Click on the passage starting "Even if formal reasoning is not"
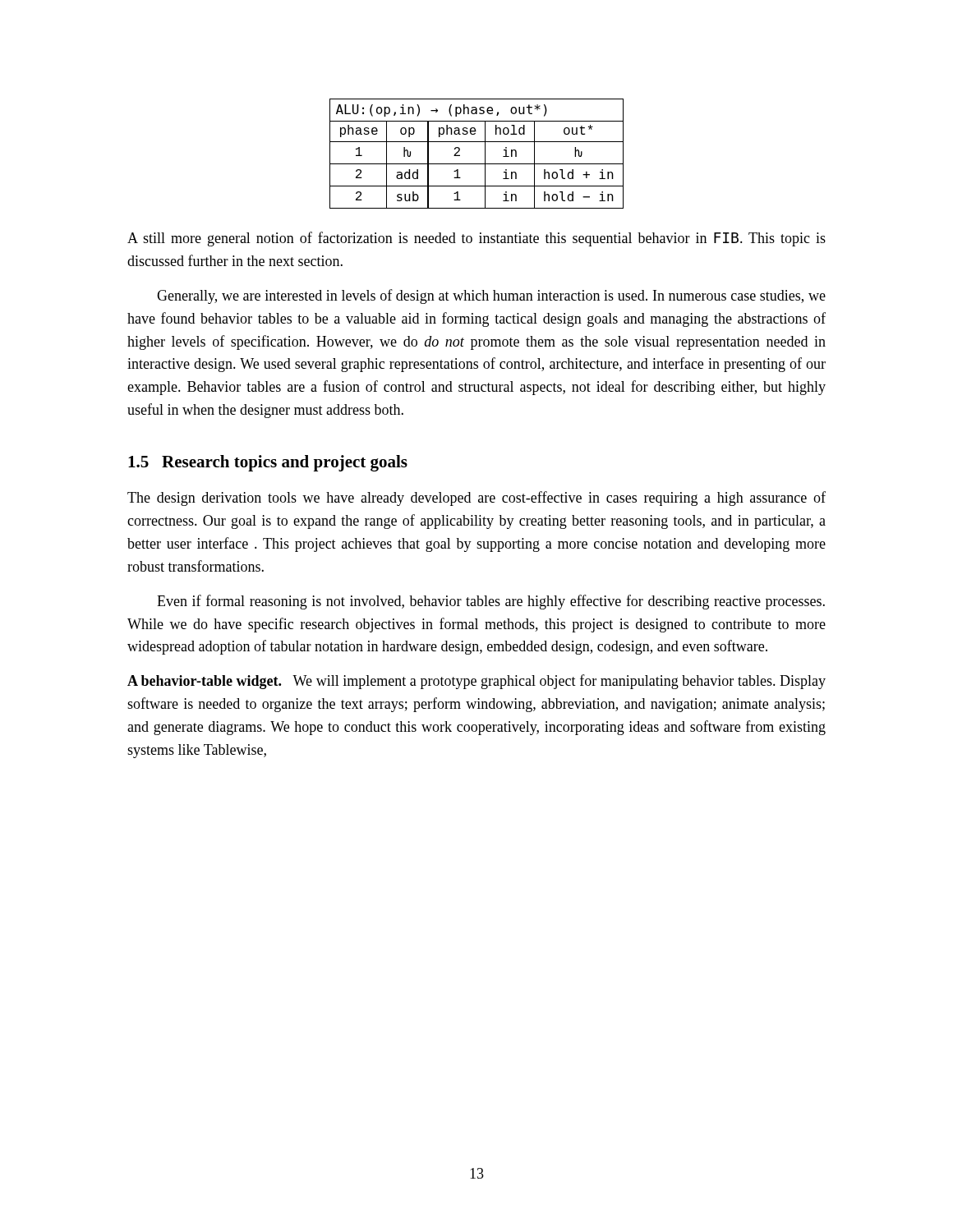This screenshot has width=953, height=1232. pos(476,624)
